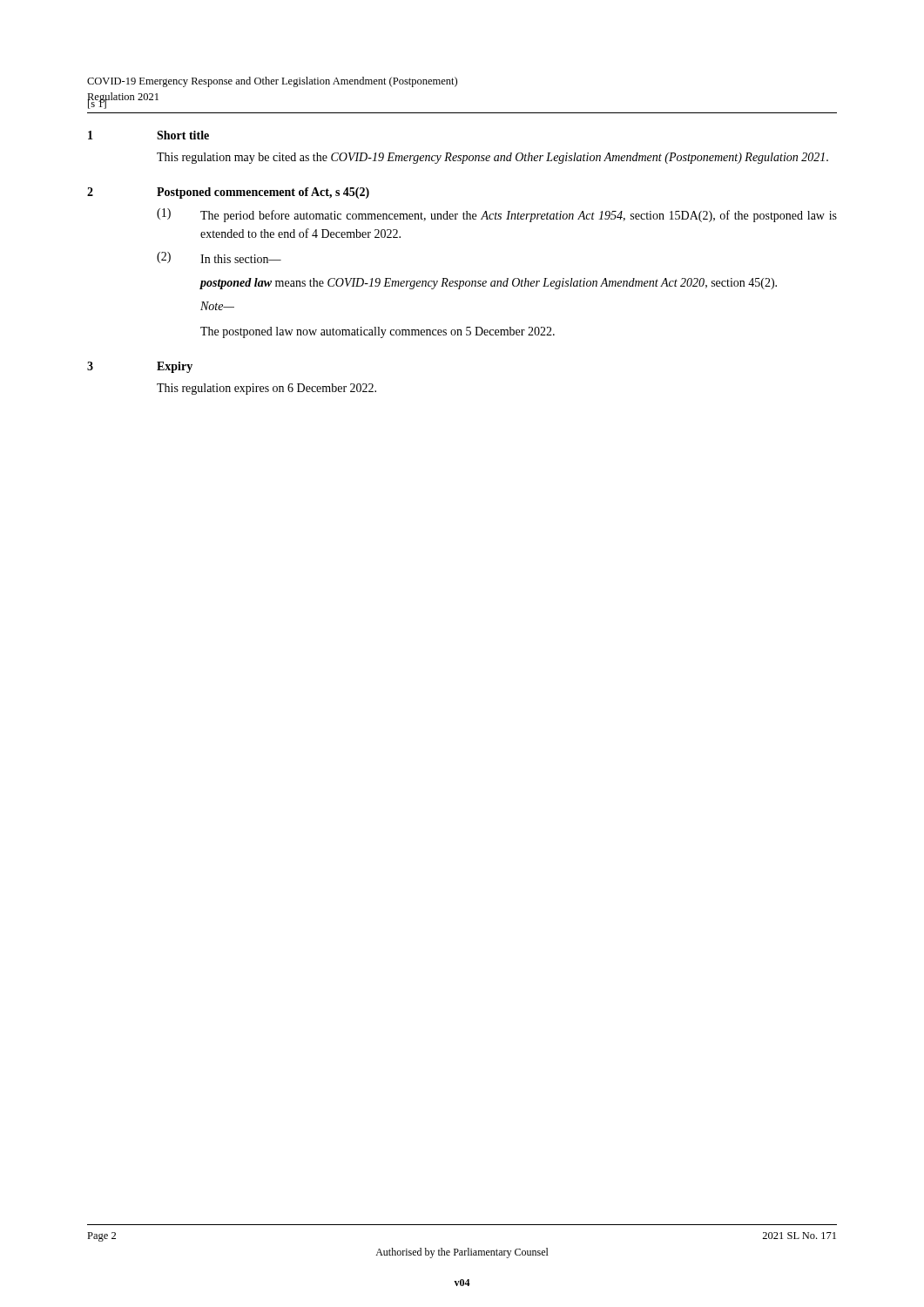The height and width of the screenshot is (1307, 924).
Task: Click on the text that says "[s 1]"
Action: (97, 104)
